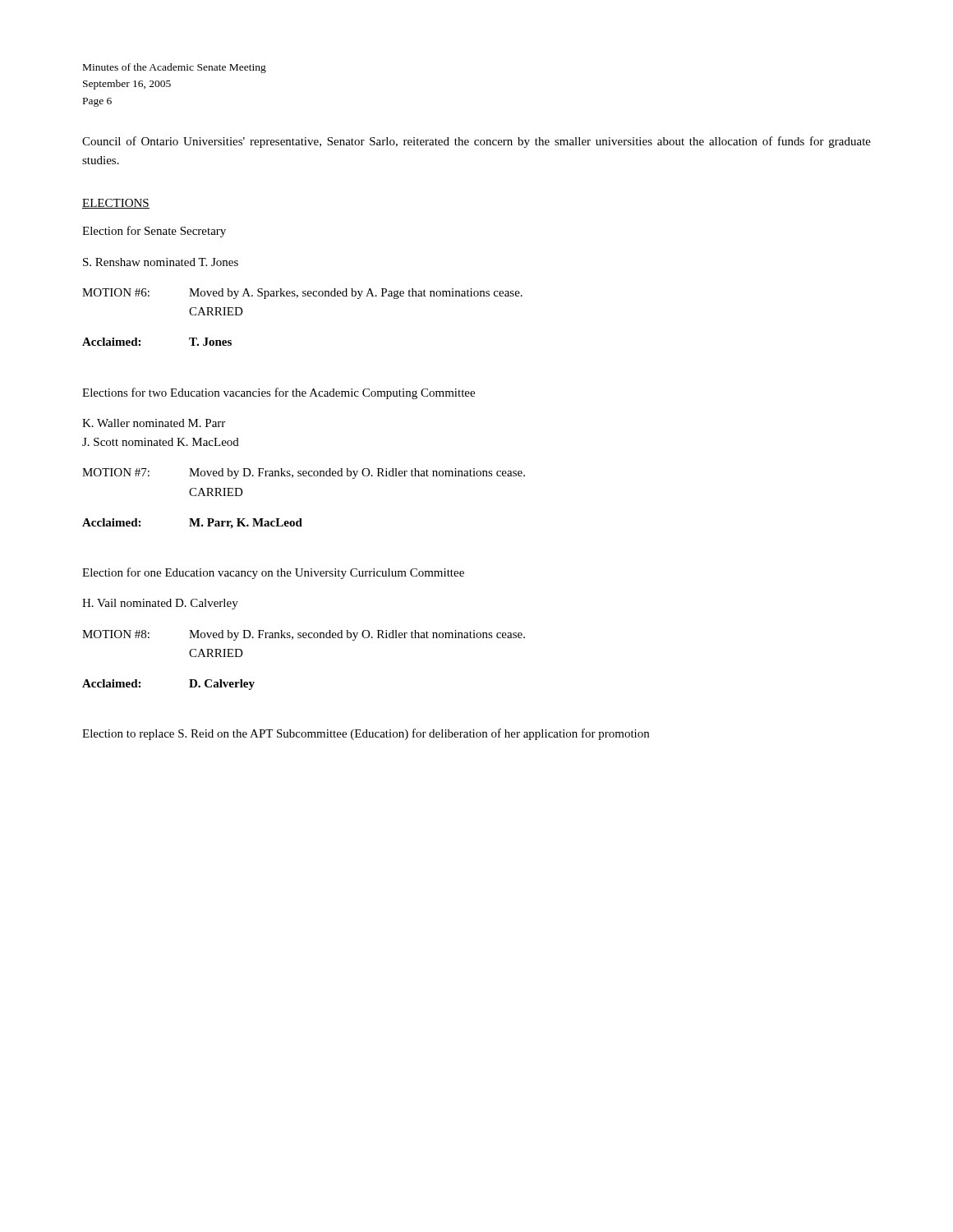Select the text containing "Election for Senate Secretary"
This screenshot has width=953, height=1232.
[154, 231]
